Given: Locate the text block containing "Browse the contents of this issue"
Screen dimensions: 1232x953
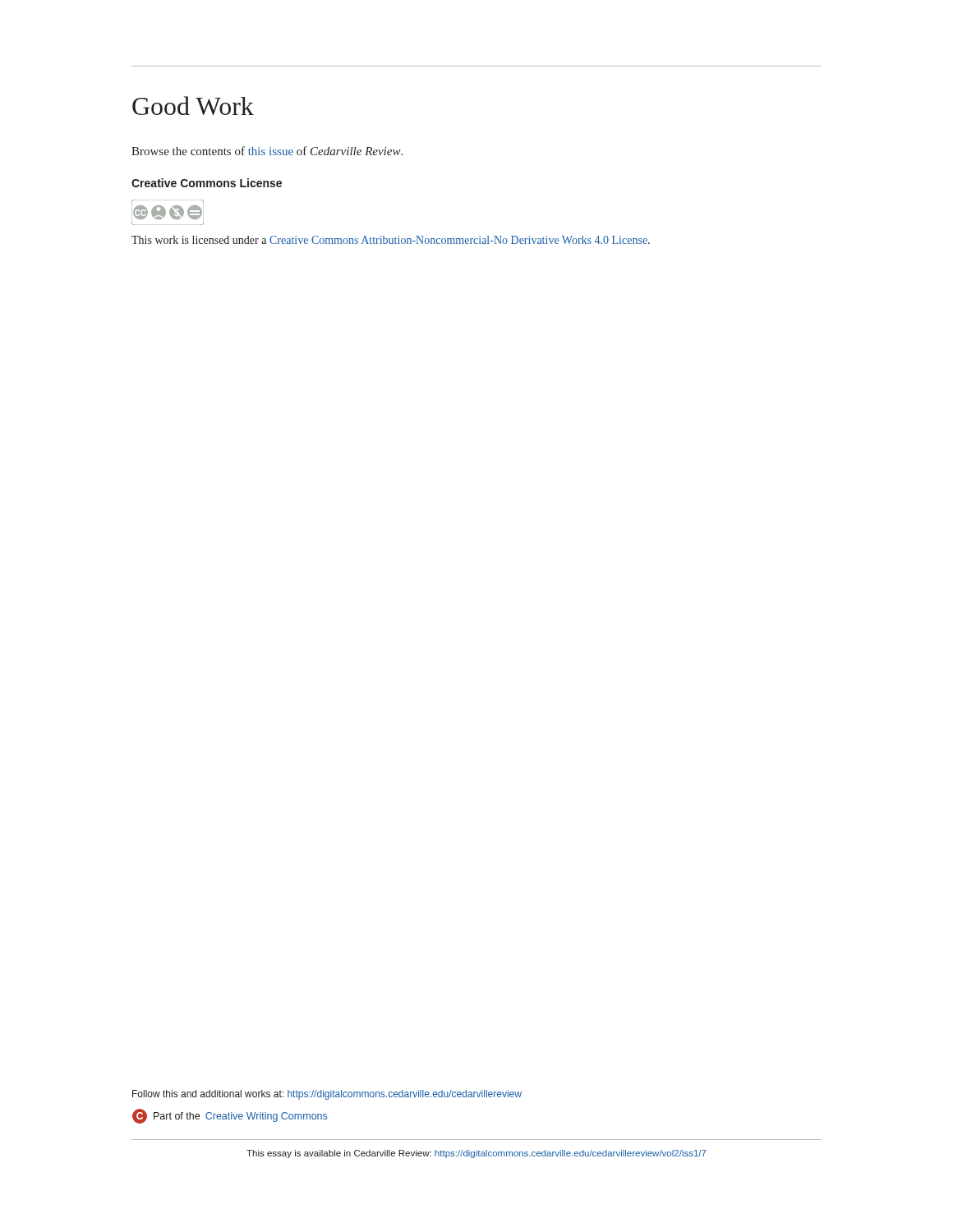Looking at the screenshot, I should pyautogui.click(x=268, y=151).
